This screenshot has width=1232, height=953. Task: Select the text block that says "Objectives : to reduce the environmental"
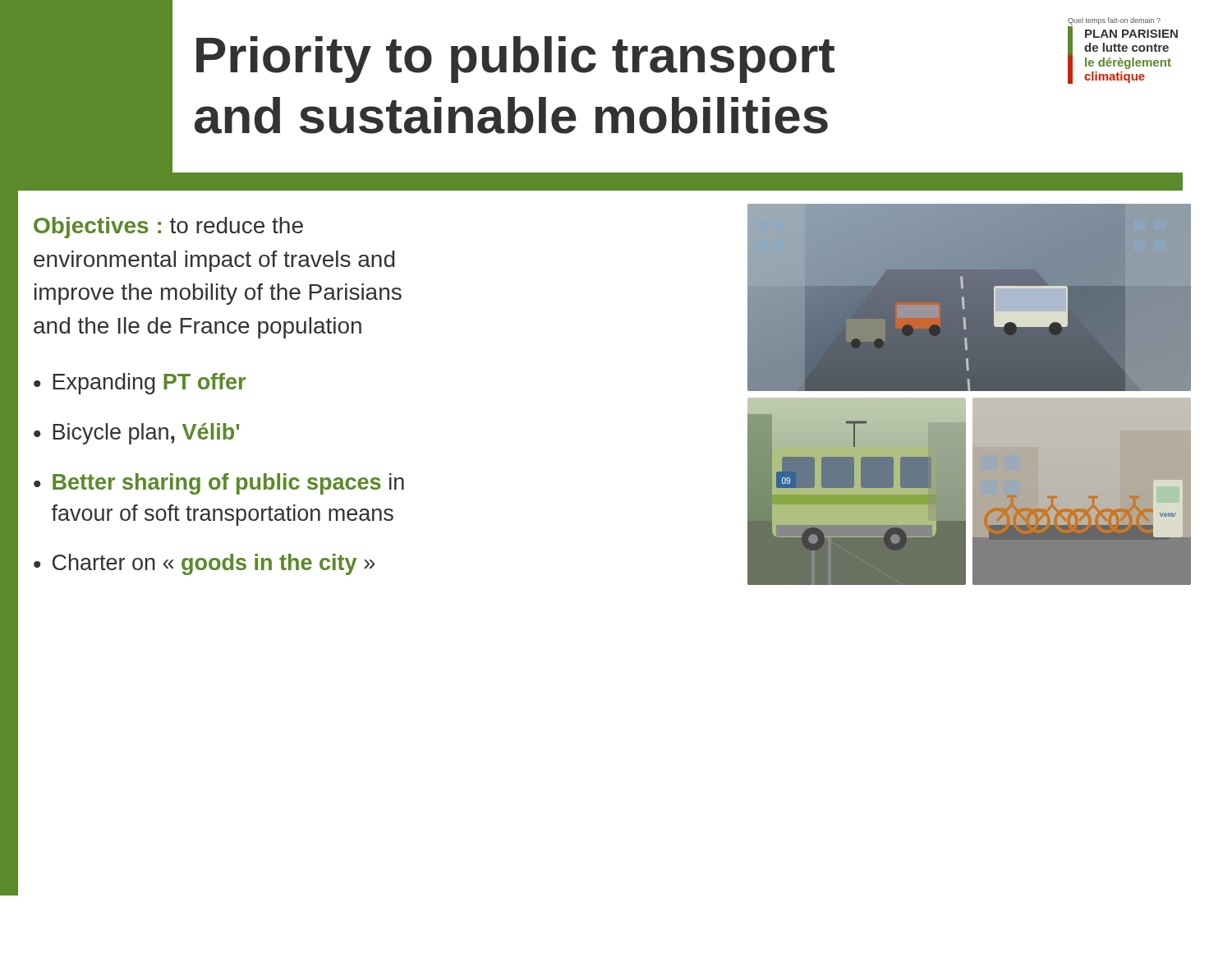pyautogui.click(x=218, y=276)
